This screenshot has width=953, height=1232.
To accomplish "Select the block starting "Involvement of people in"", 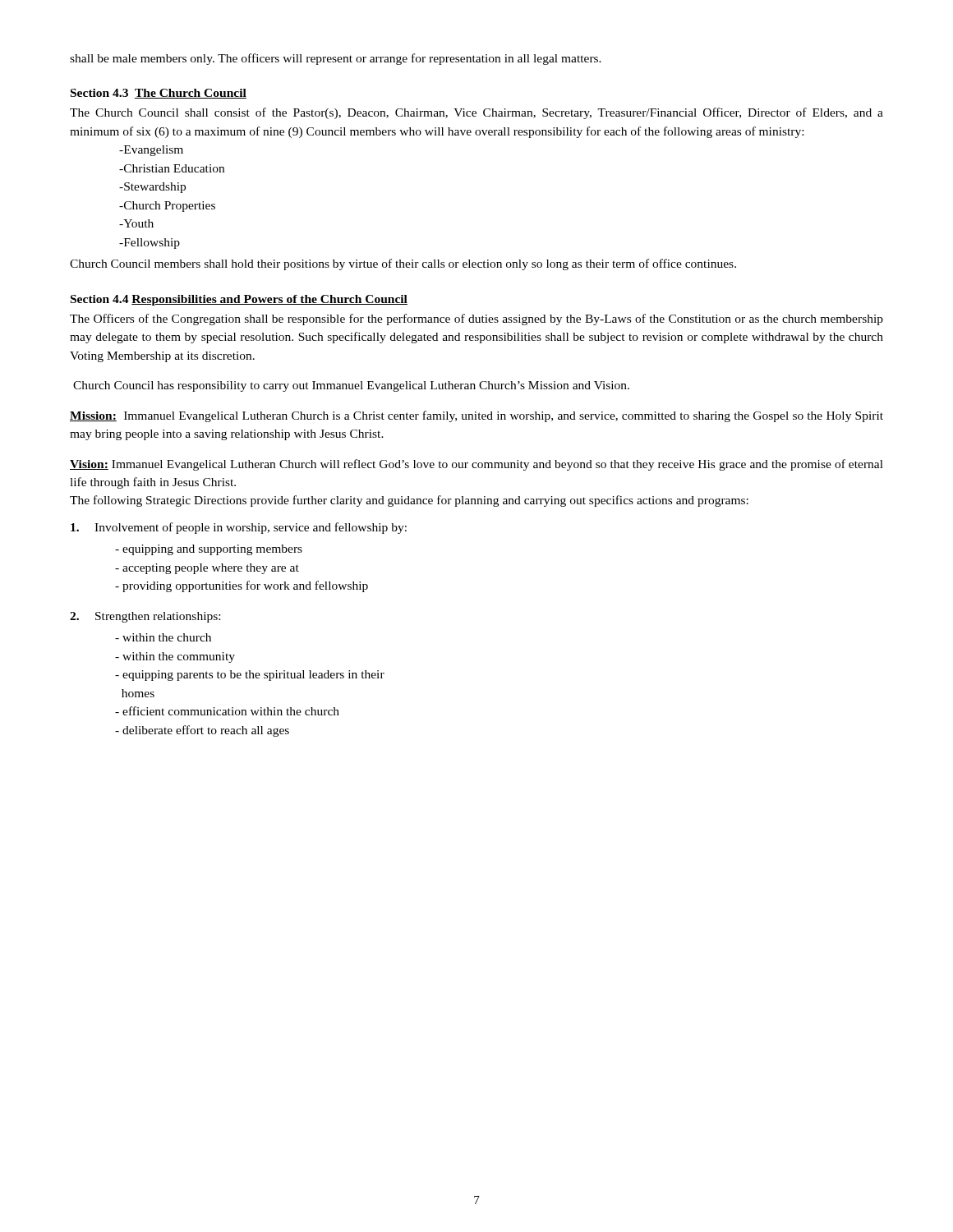I will coord(239,527).
